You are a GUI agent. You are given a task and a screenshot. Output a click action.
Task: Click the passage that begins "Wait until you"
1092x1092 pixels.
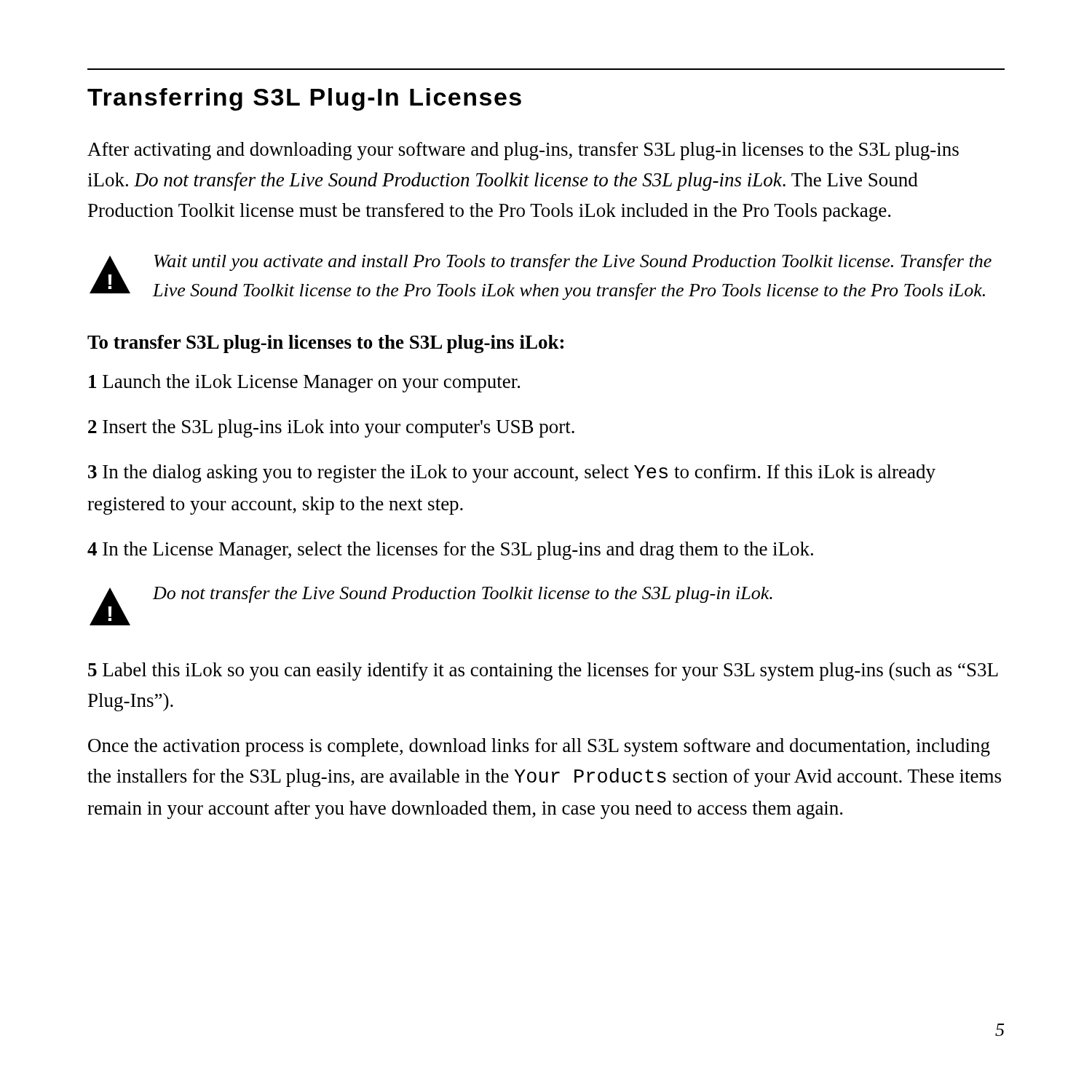[x=572, y=275]
